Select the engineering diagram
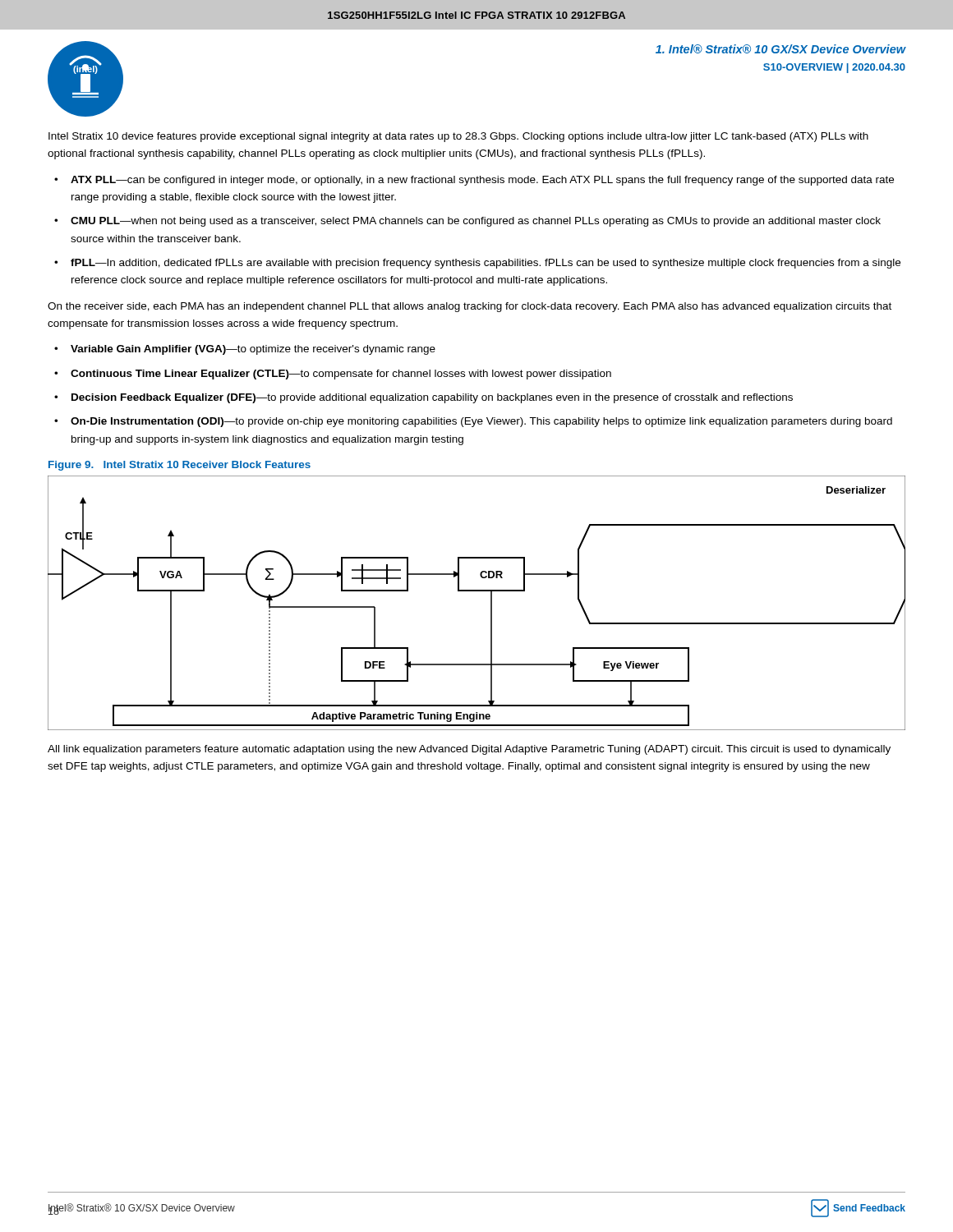This screenshot has height=1232, width=953. coord(476,603)
